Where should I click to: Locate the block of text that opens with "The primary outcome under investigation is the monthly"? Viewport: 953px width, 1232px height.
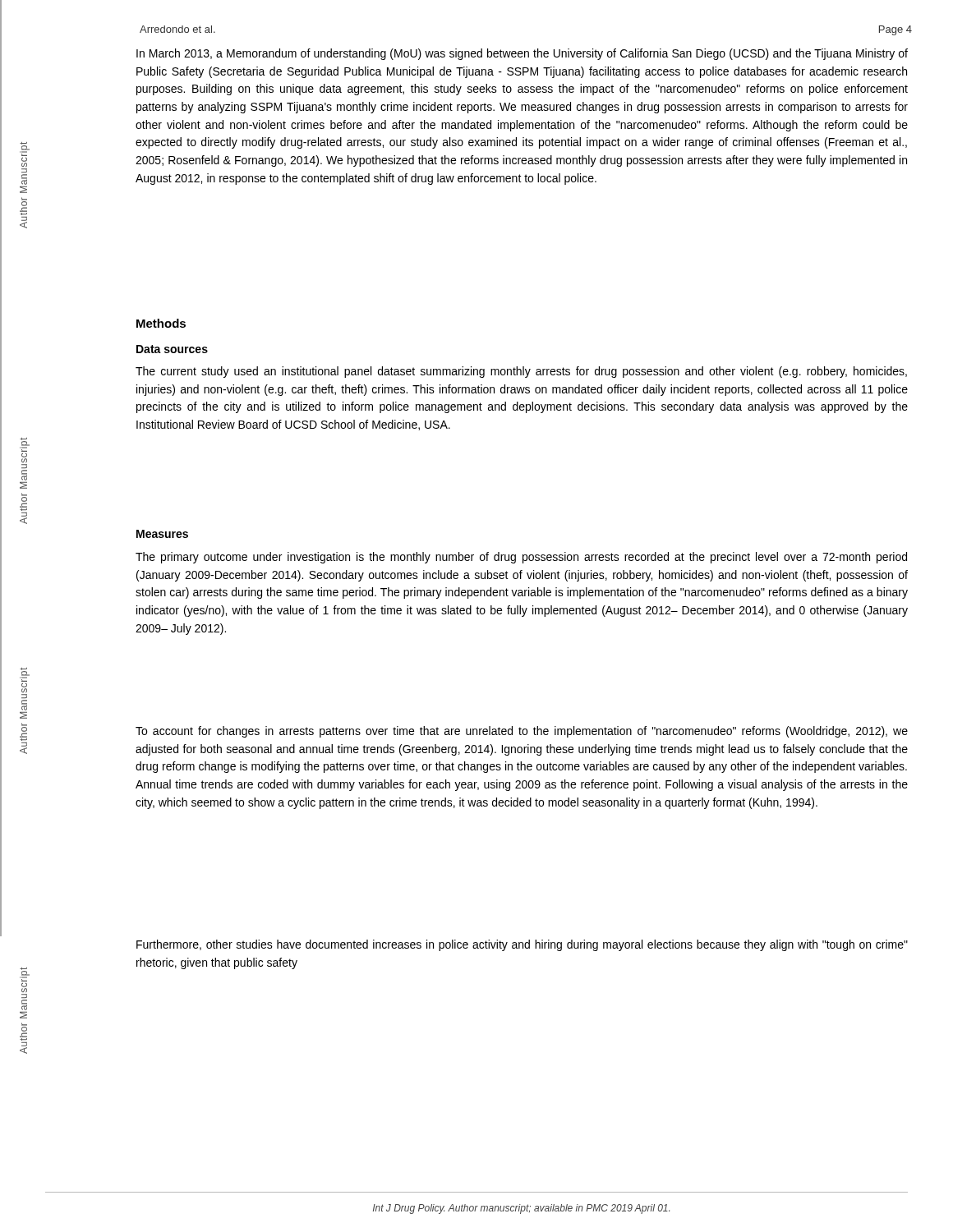pyautogui.click(x=522, y=593)
